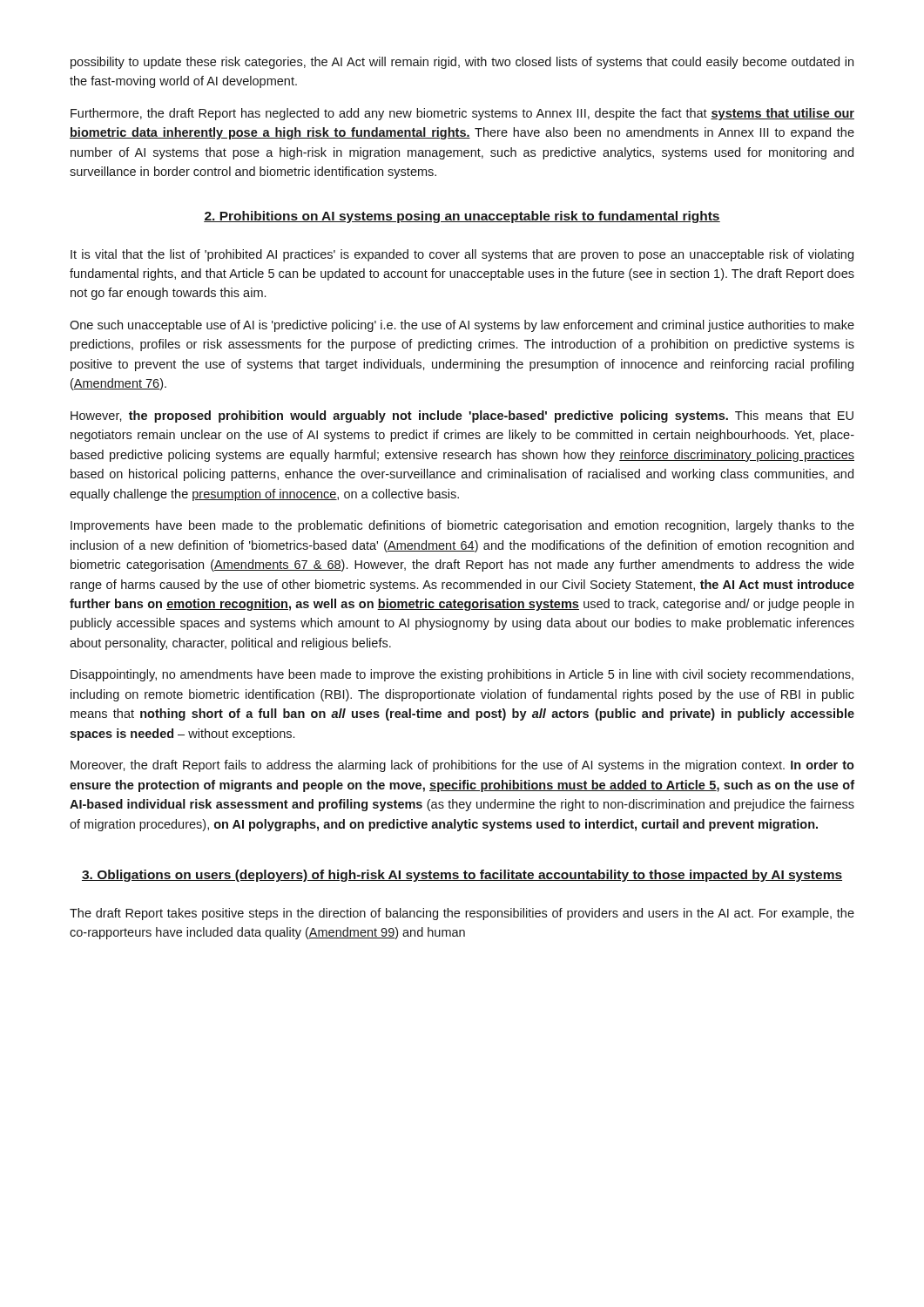Point to the text block starting "2. Prohibitions on AI systems posing"
Viewport: 924px width, 1307px height.
tap(462, 216)
